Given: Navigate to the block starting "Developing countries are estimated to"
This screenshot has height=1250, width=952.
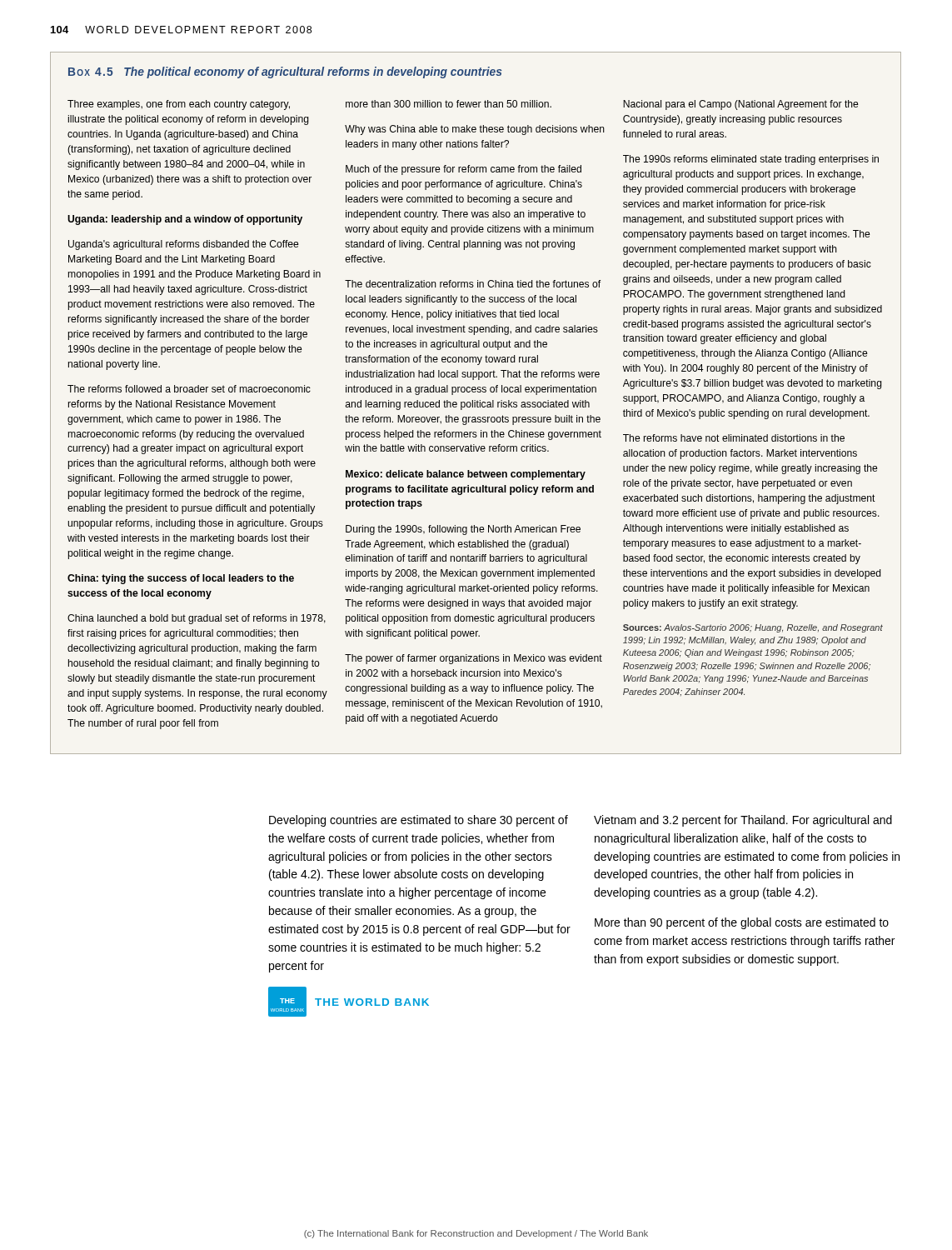Looking at the screenshot, I should click(422, 914).
